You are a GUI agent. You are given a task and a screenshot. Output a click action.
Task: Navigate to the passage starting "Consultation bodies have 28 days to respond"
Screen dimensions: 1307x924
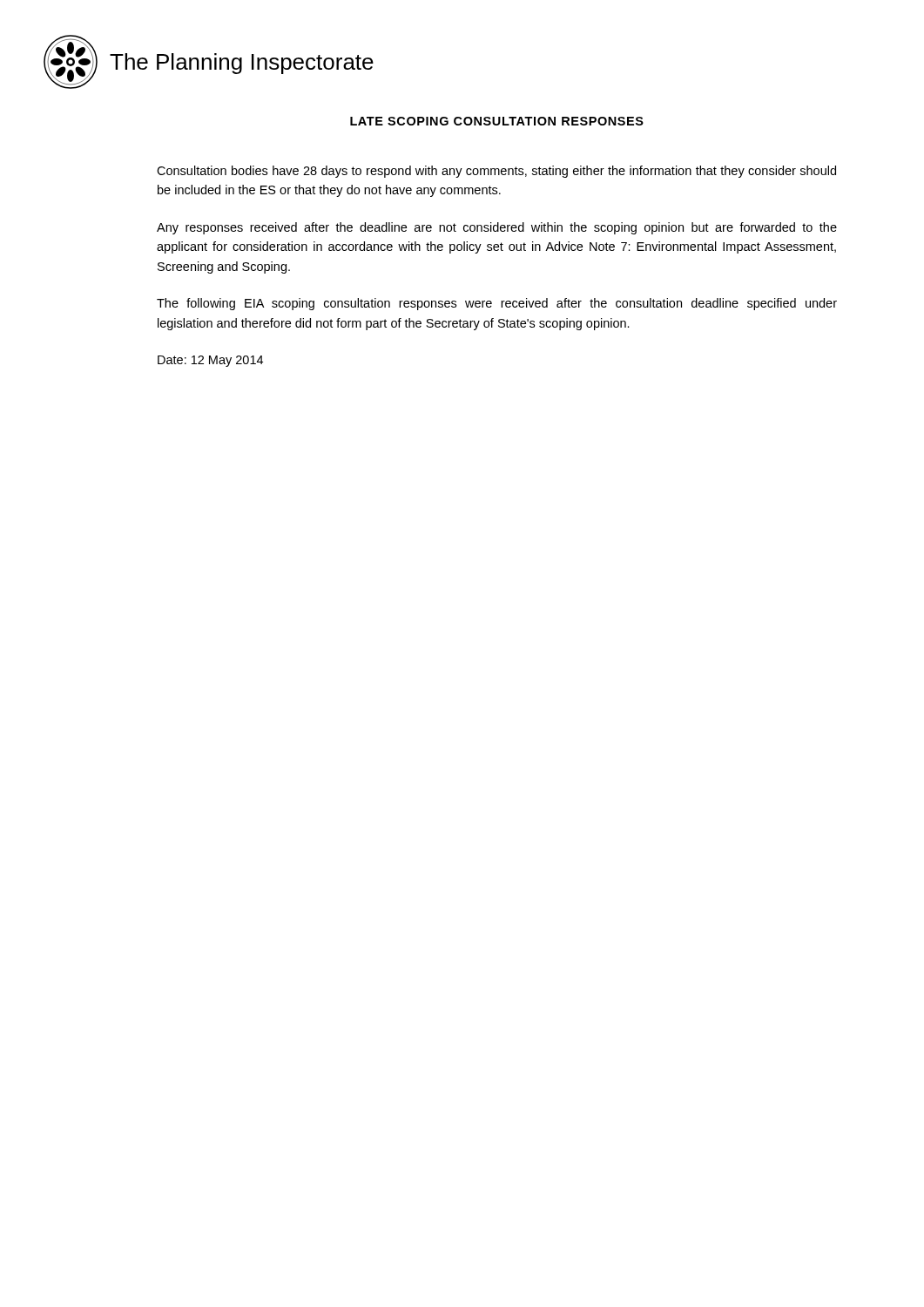click(x=497, y=181)
